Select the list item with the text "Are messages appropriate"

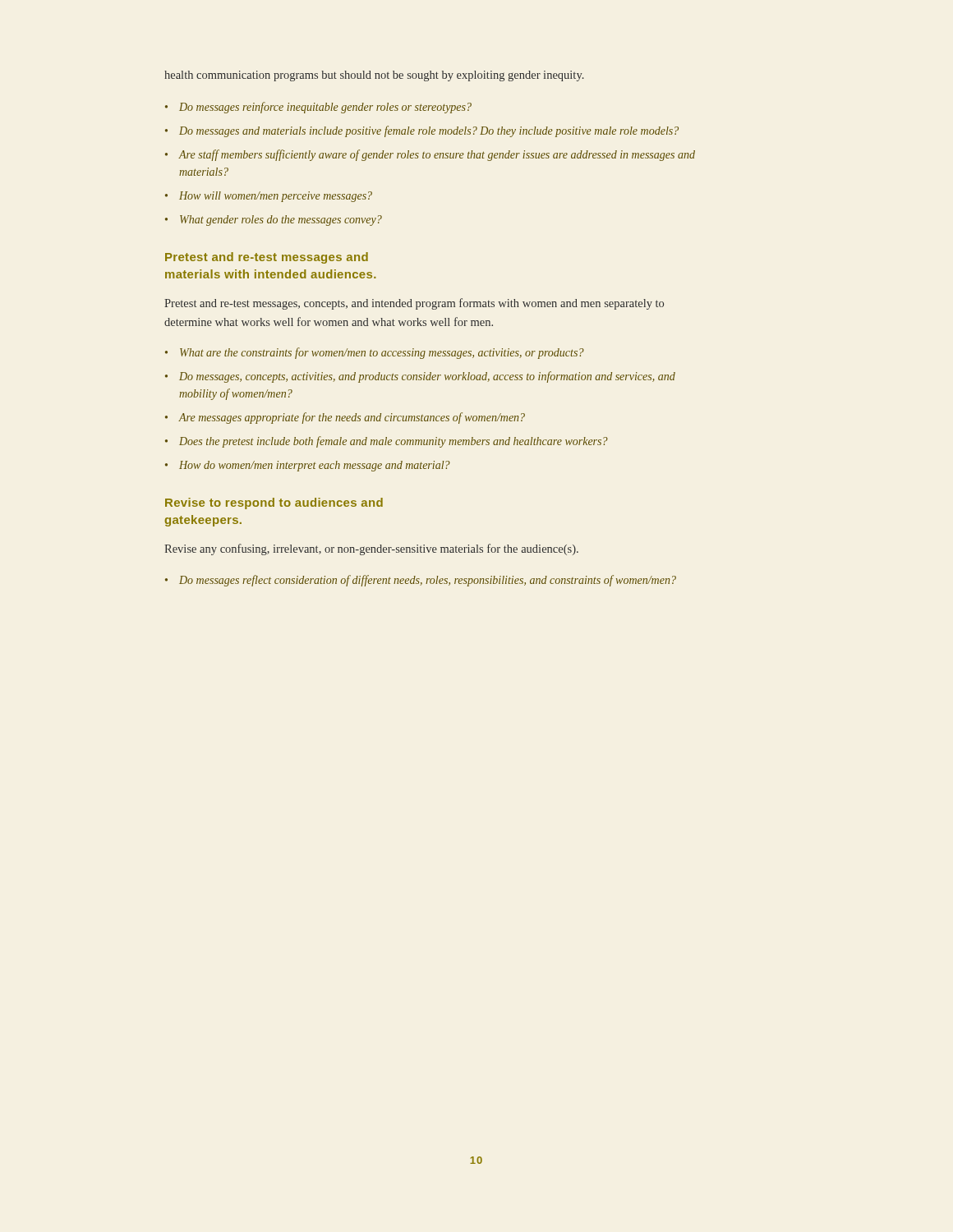[352, 418]
